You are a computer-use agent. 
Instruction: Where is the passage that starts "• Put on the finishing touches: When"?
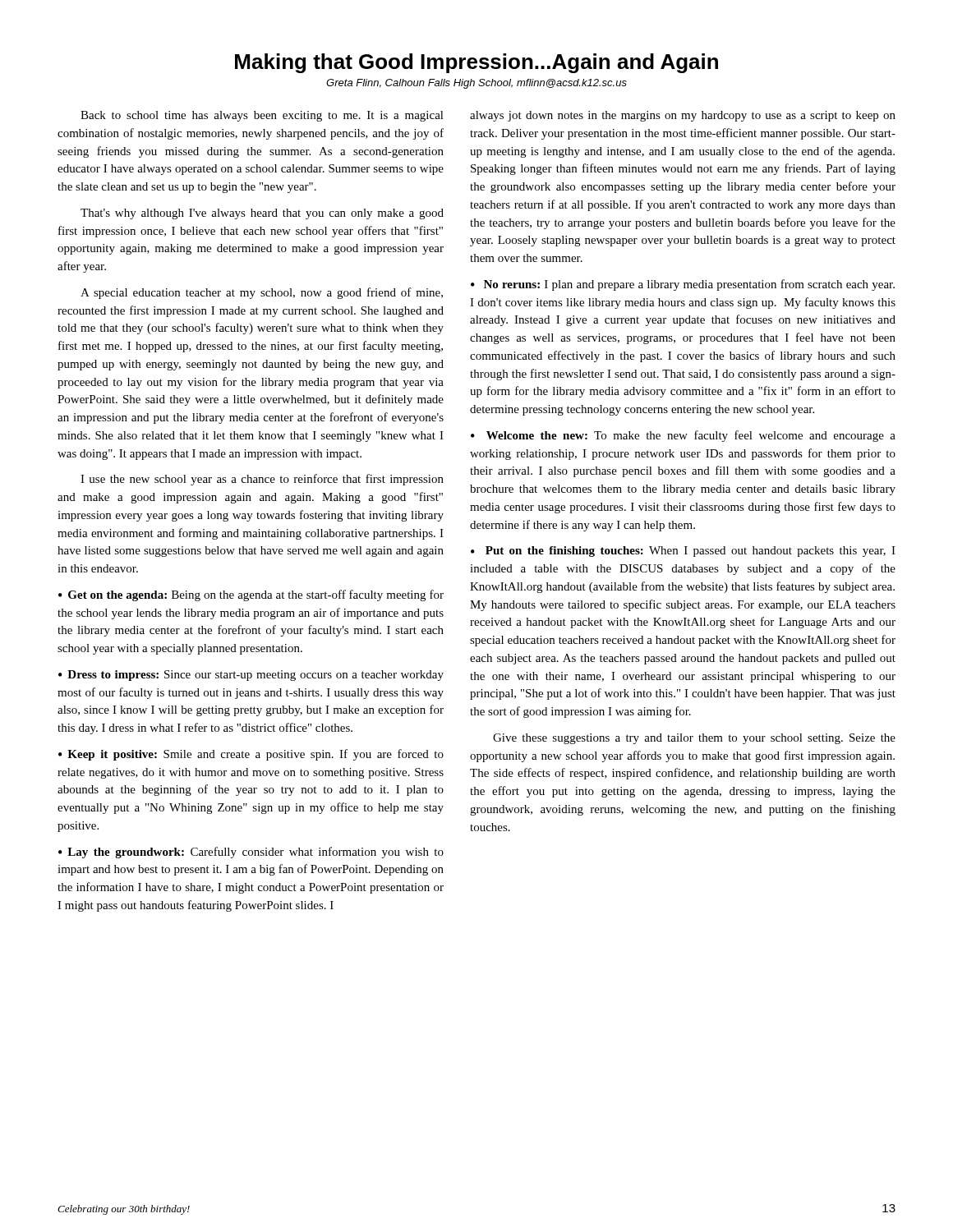[x=683, y=631]
